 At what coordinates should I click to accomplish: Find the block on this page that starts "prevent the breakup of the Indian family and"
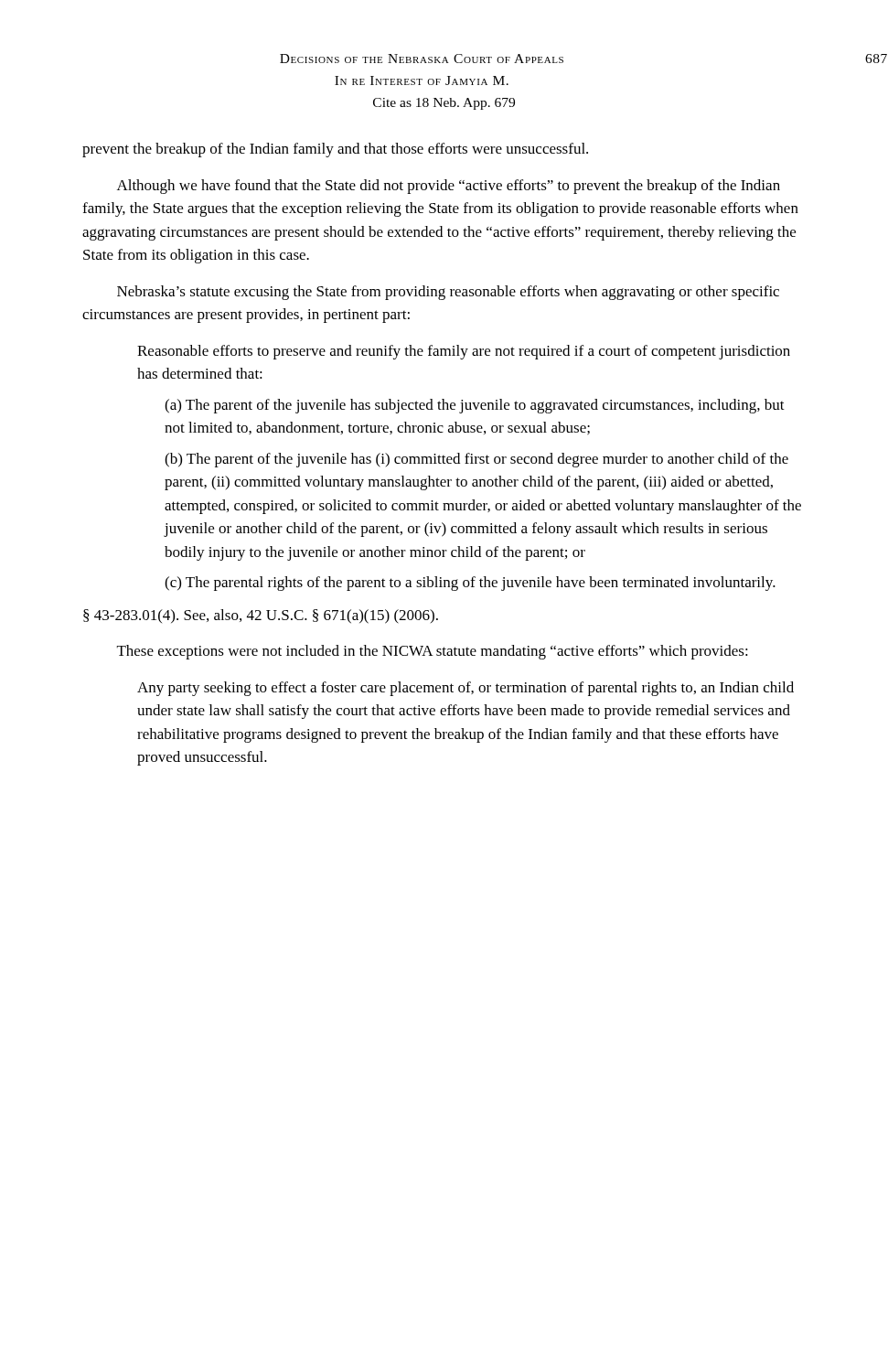(336, 149)
